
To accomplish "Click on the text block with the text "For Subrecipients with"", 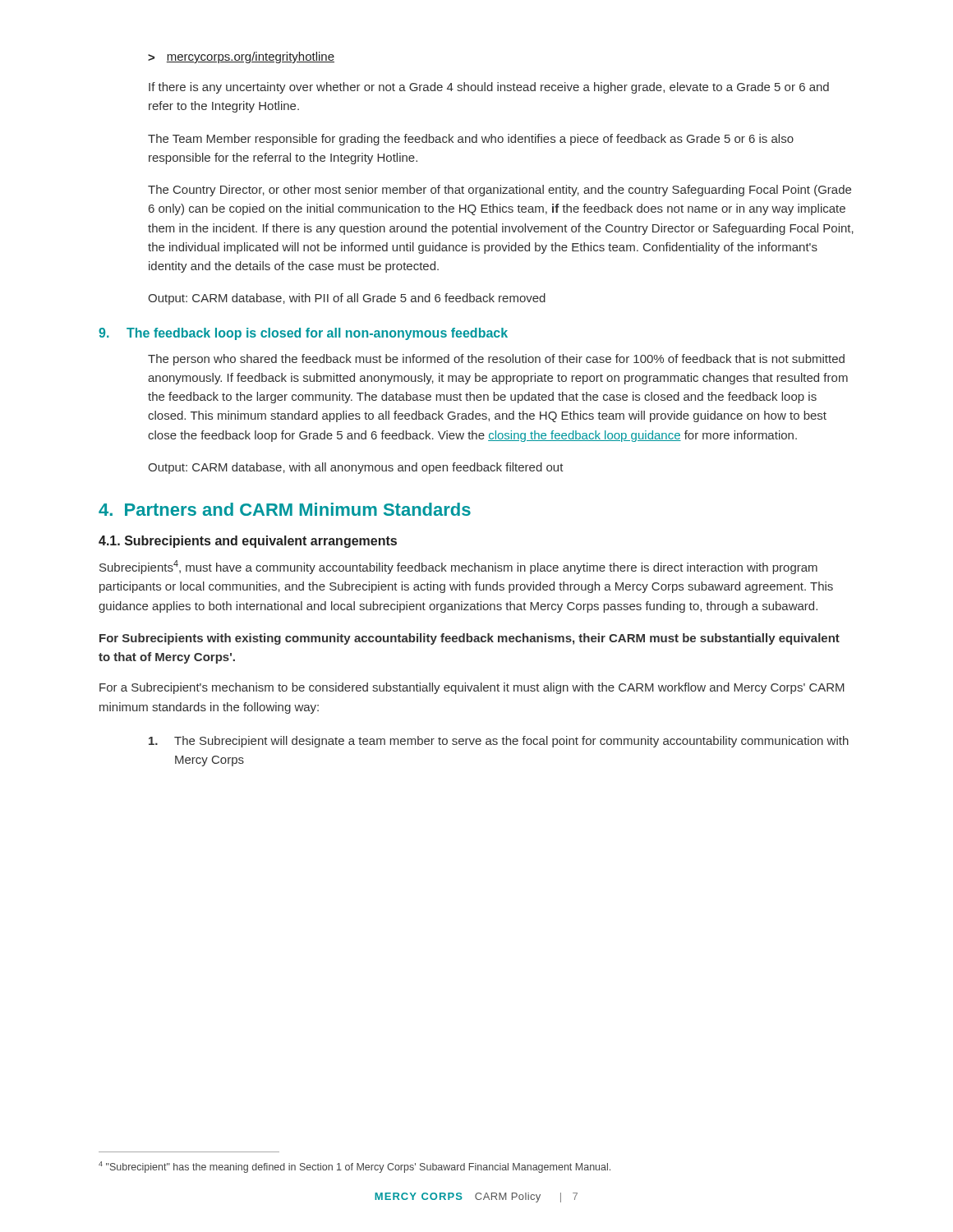I will [x=469, y=647].
